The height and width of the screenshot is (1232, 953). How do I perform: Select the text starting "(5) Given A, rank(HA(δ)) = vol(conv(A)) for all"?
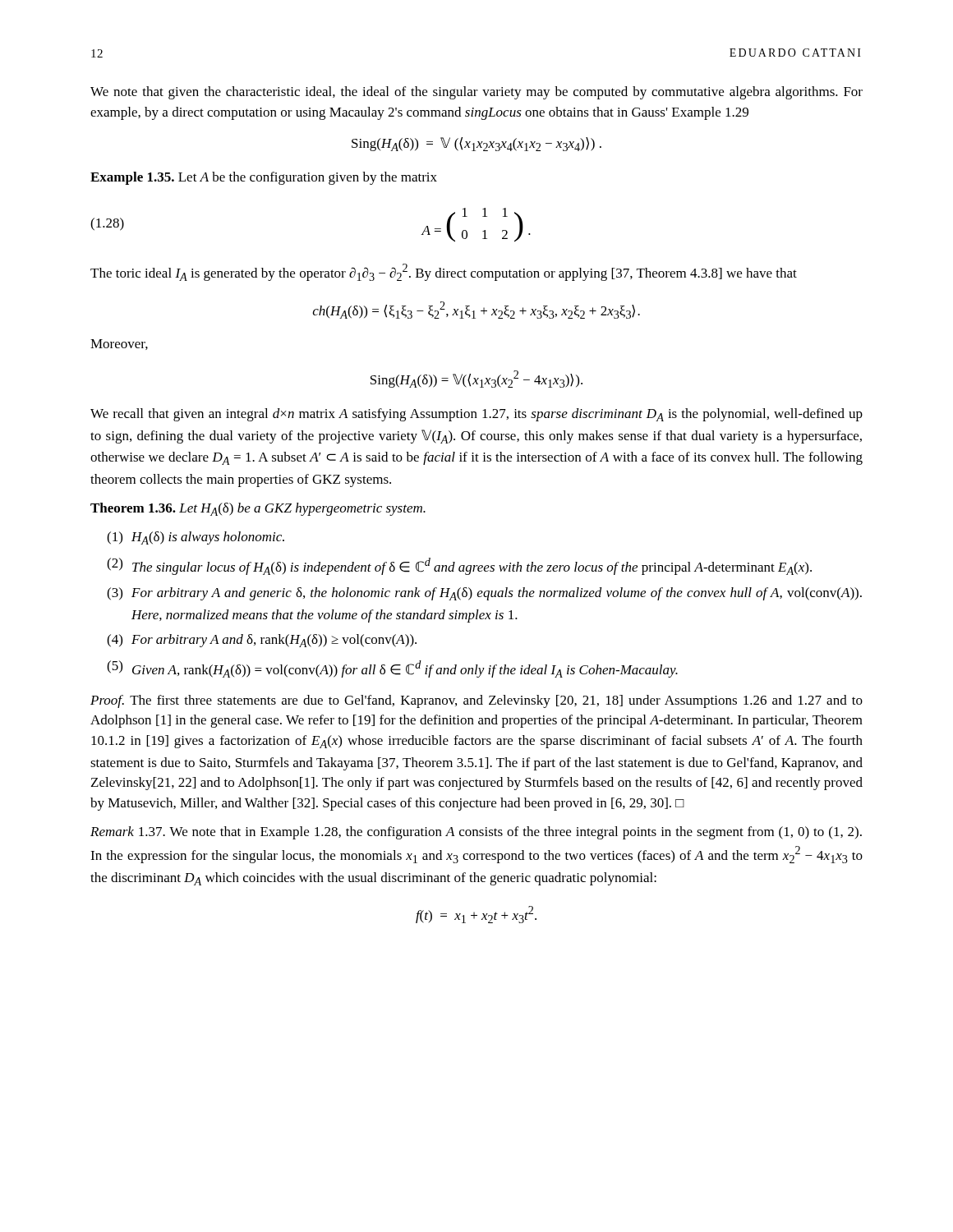point(476,669)
